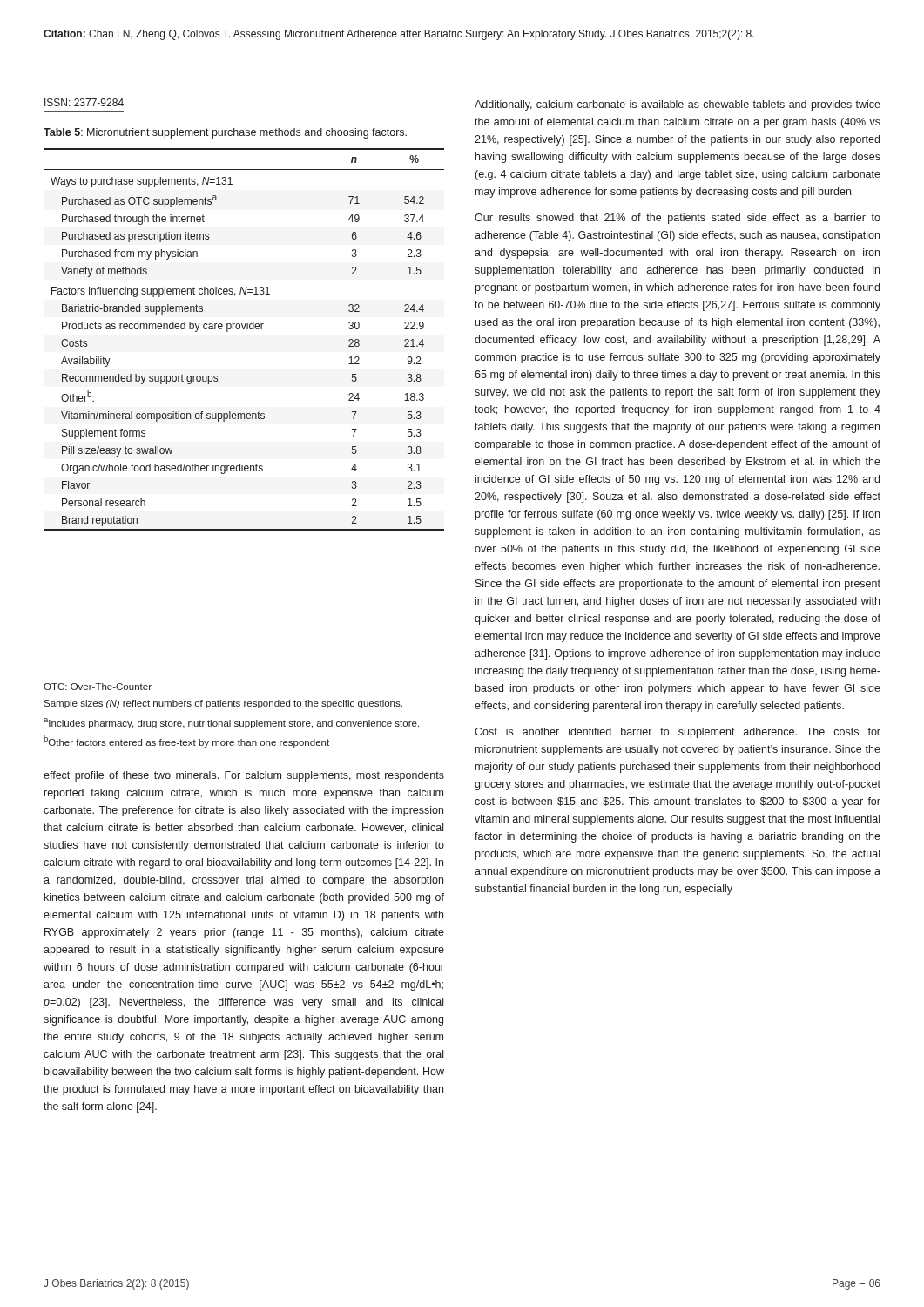
Task: Point to the caption beginning "Table 5: Micronutrient supplement purchase methods and choosing"
Action: click(226, 132)
